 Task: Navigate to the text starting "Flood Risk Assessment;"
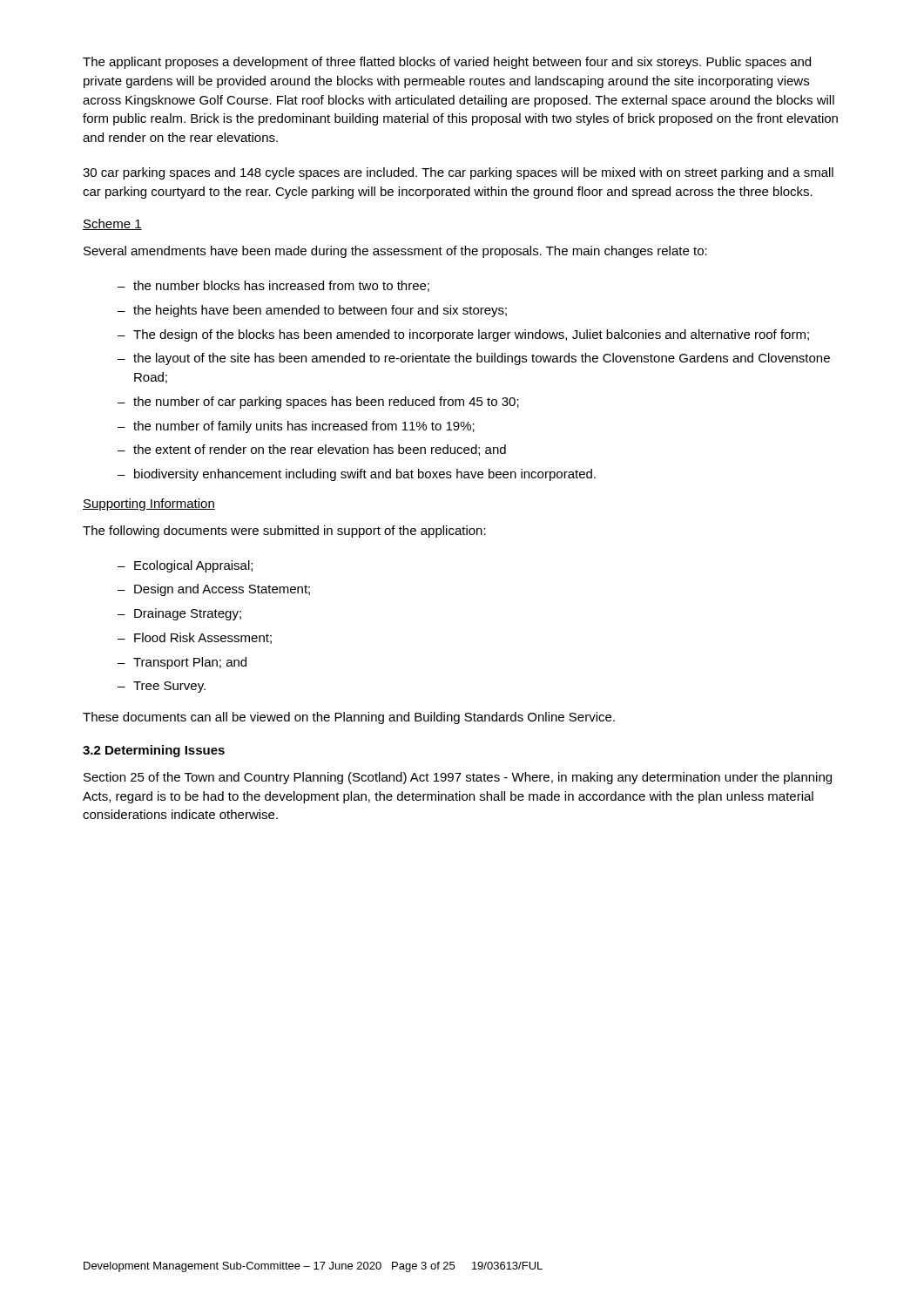203,637
